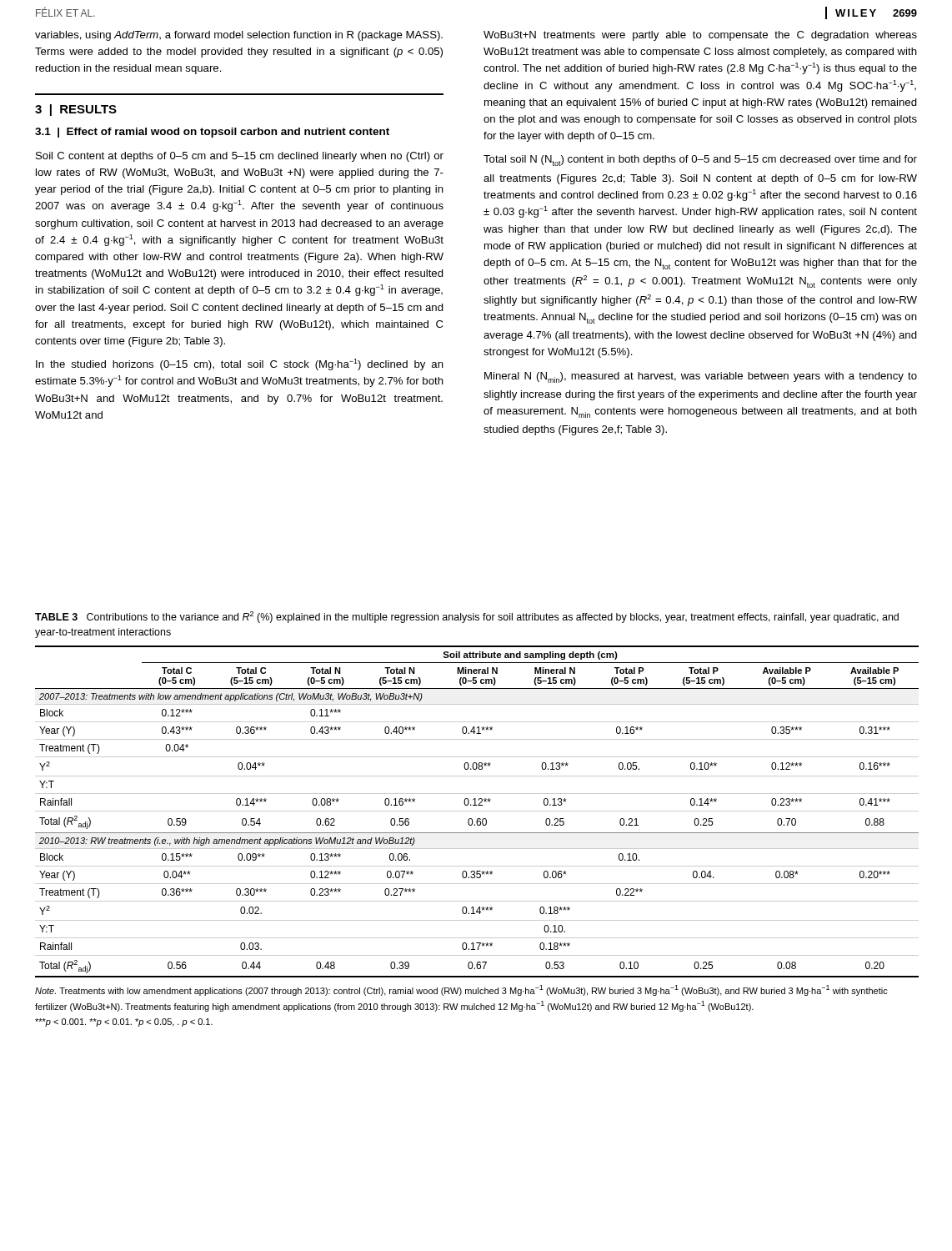Locate the text block starting "p < 0.001. **p <"
This screenshot has width=952, height=1251.
(124, 1022)
